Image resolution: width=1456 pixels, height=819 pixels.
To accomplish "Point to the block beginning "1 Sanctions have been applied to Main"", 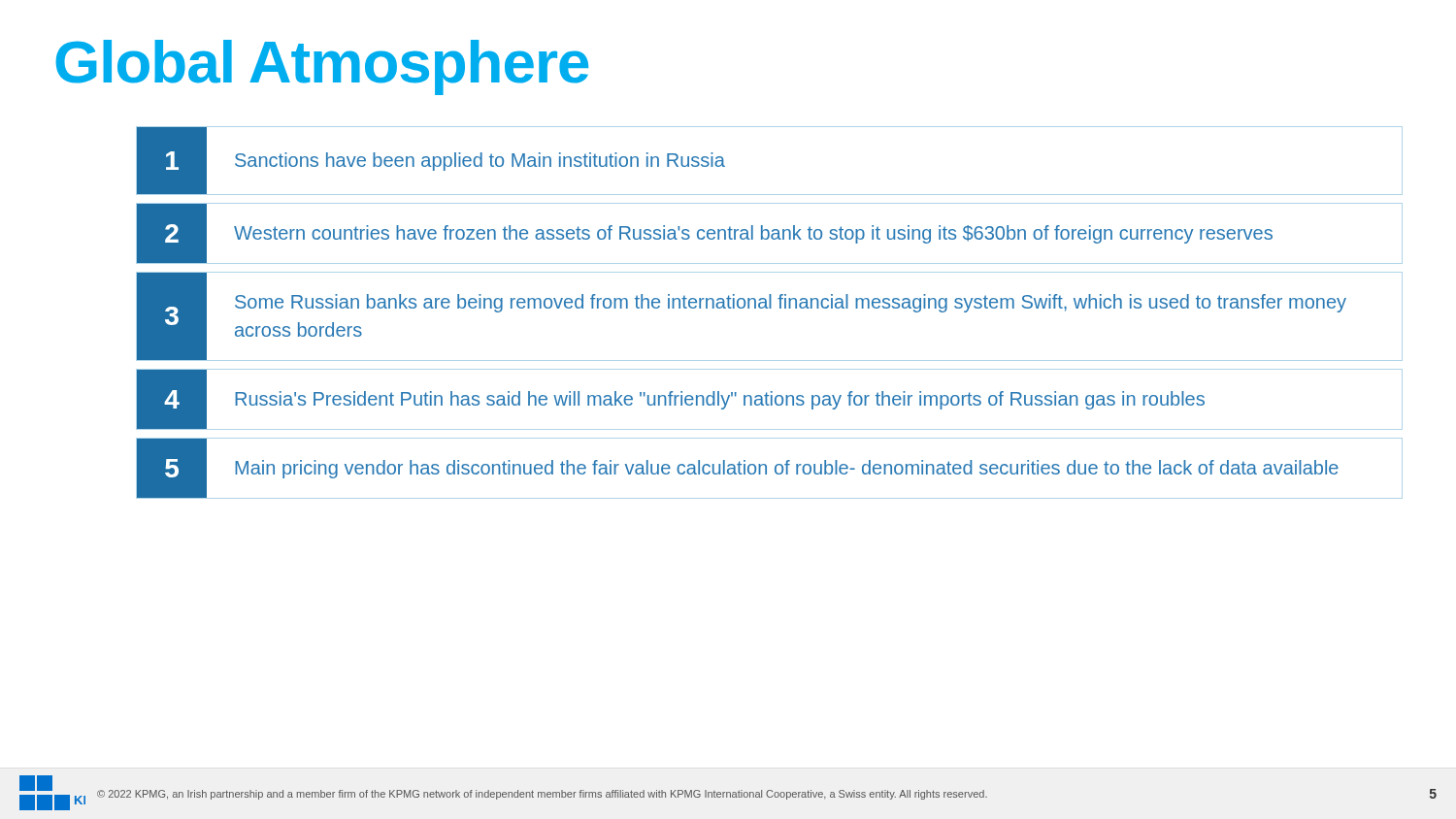I will coord(445,161).
